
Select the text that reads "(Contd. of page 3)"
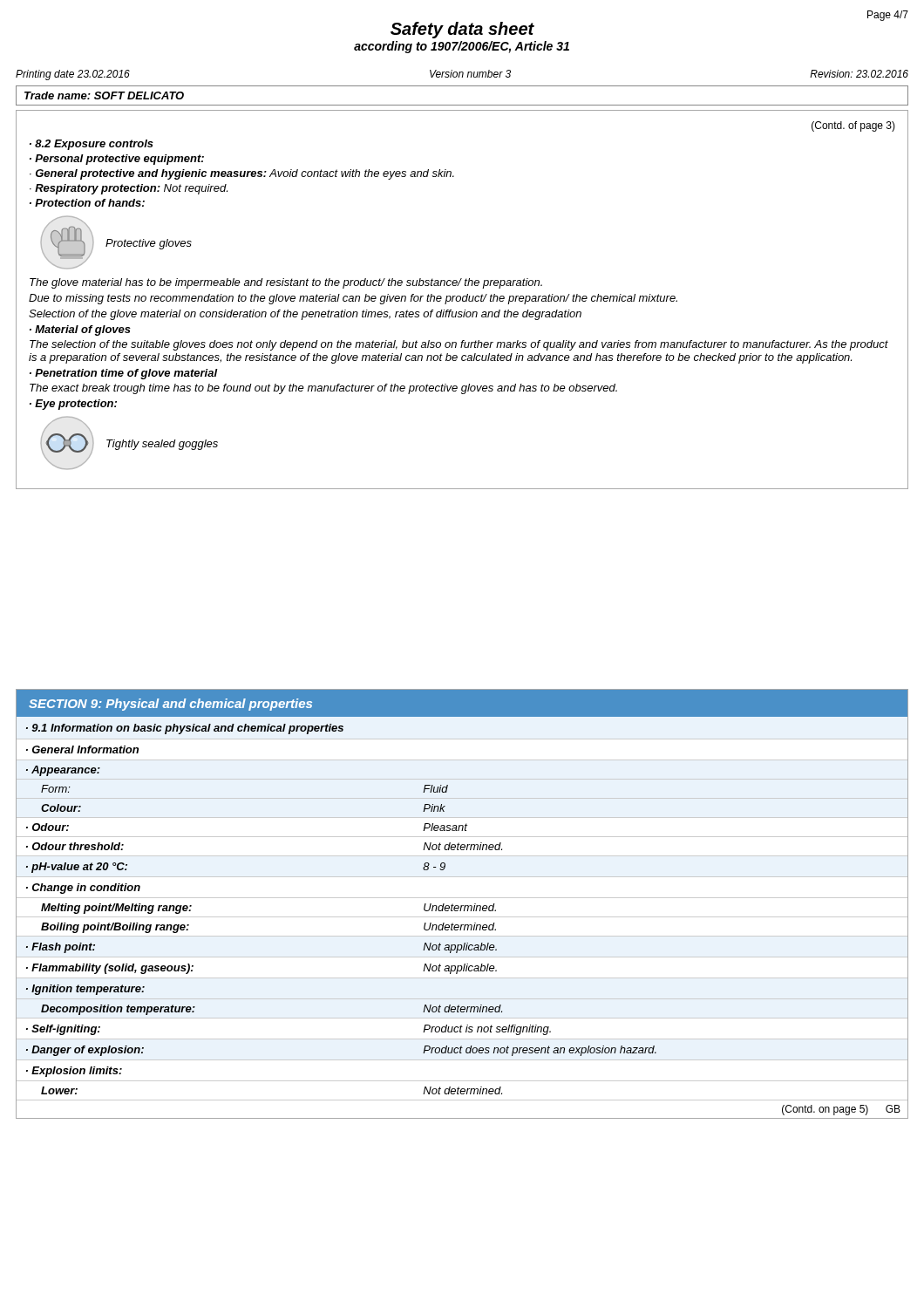click(x=853, y=126)
